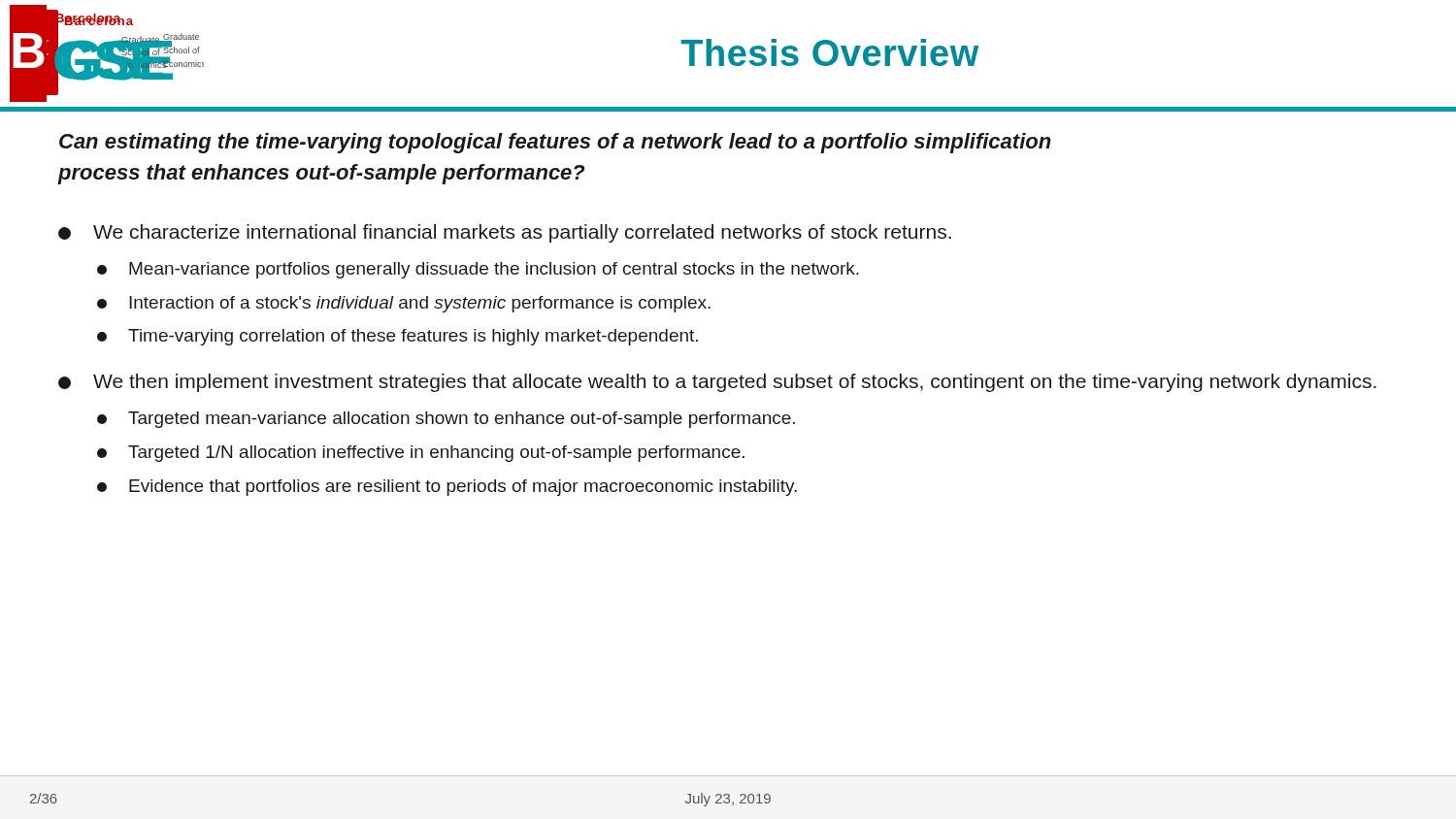Locate the text block starting "Time-varying correlation of these features is highly"
This screenshot has height=819, width=1456.
point(414,336)
